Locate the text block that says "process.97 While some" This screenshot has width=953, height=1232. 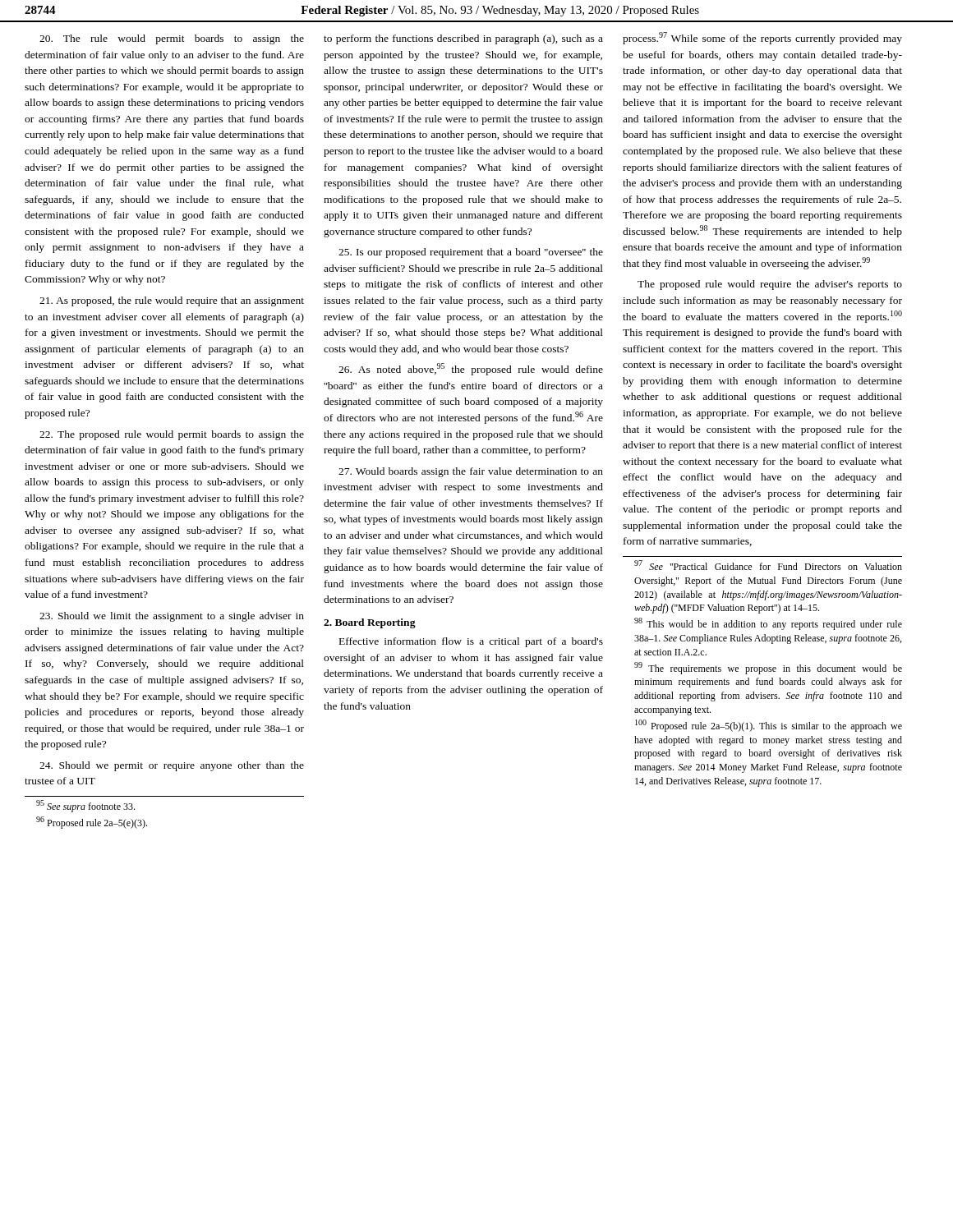tap(762, 151)
